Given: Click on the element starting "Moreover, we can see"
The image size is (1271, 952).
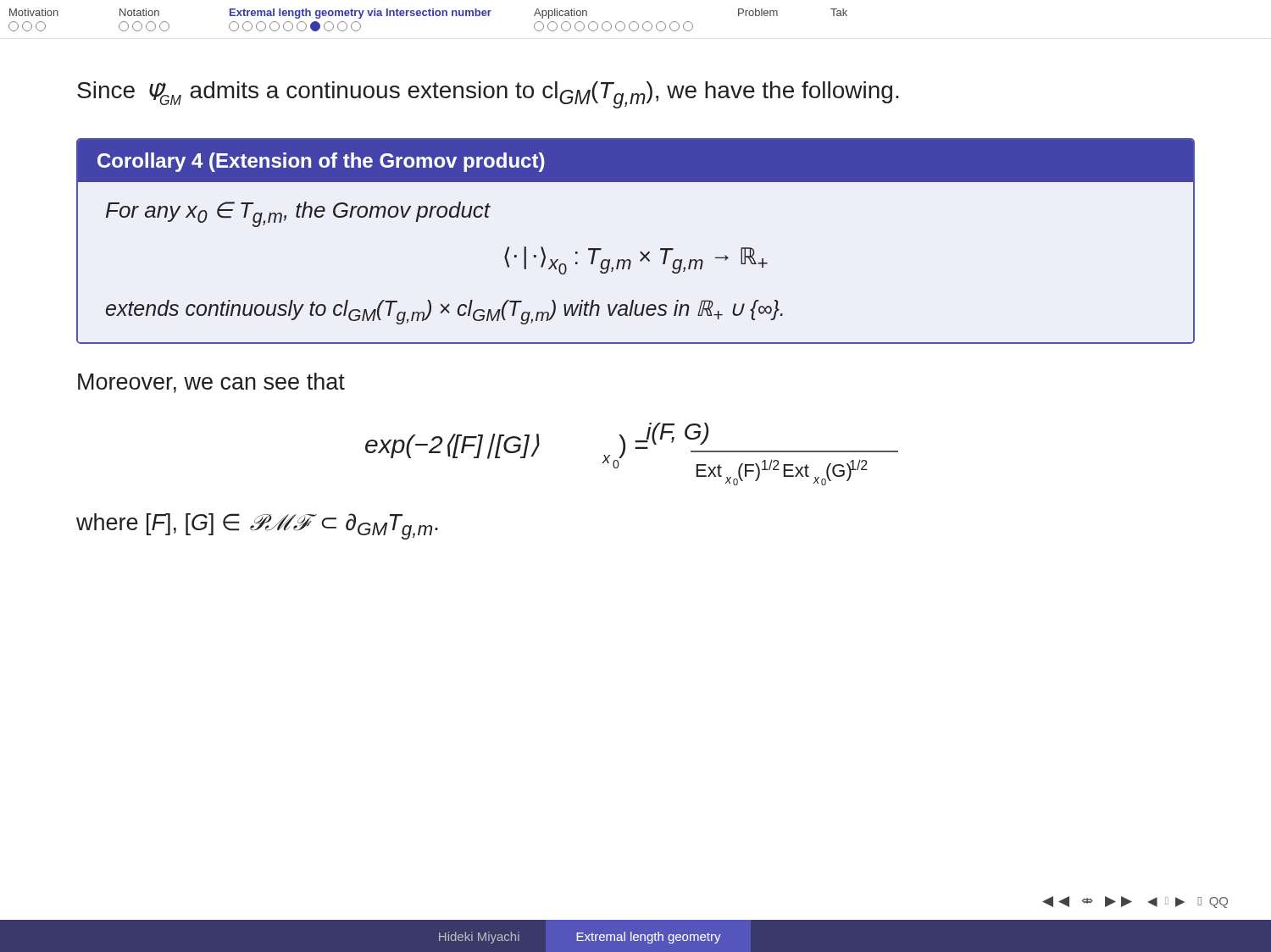Looking at the screenshot, I should click(x=210, y=382).
